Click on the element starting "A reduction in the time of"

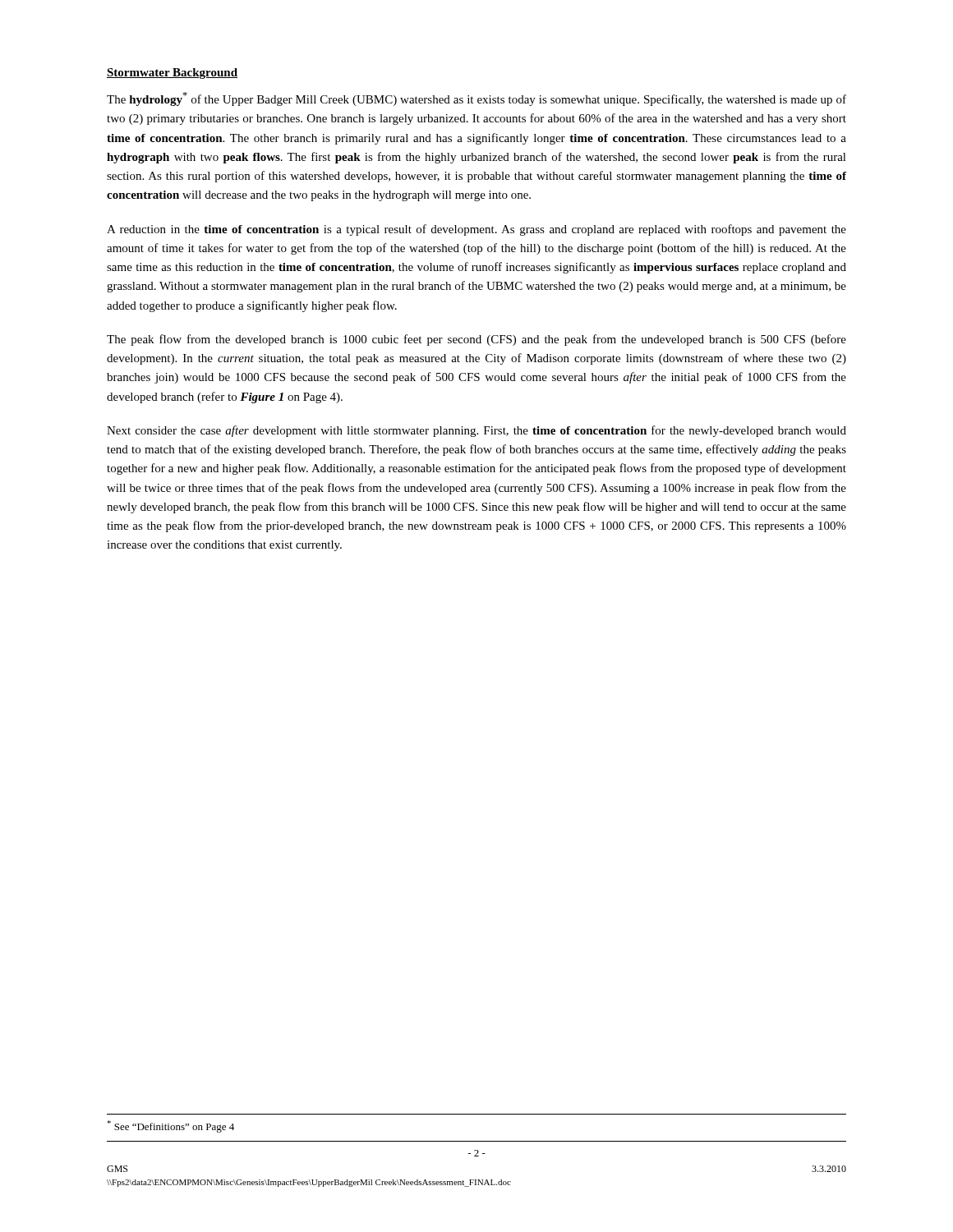click(476, 267)
